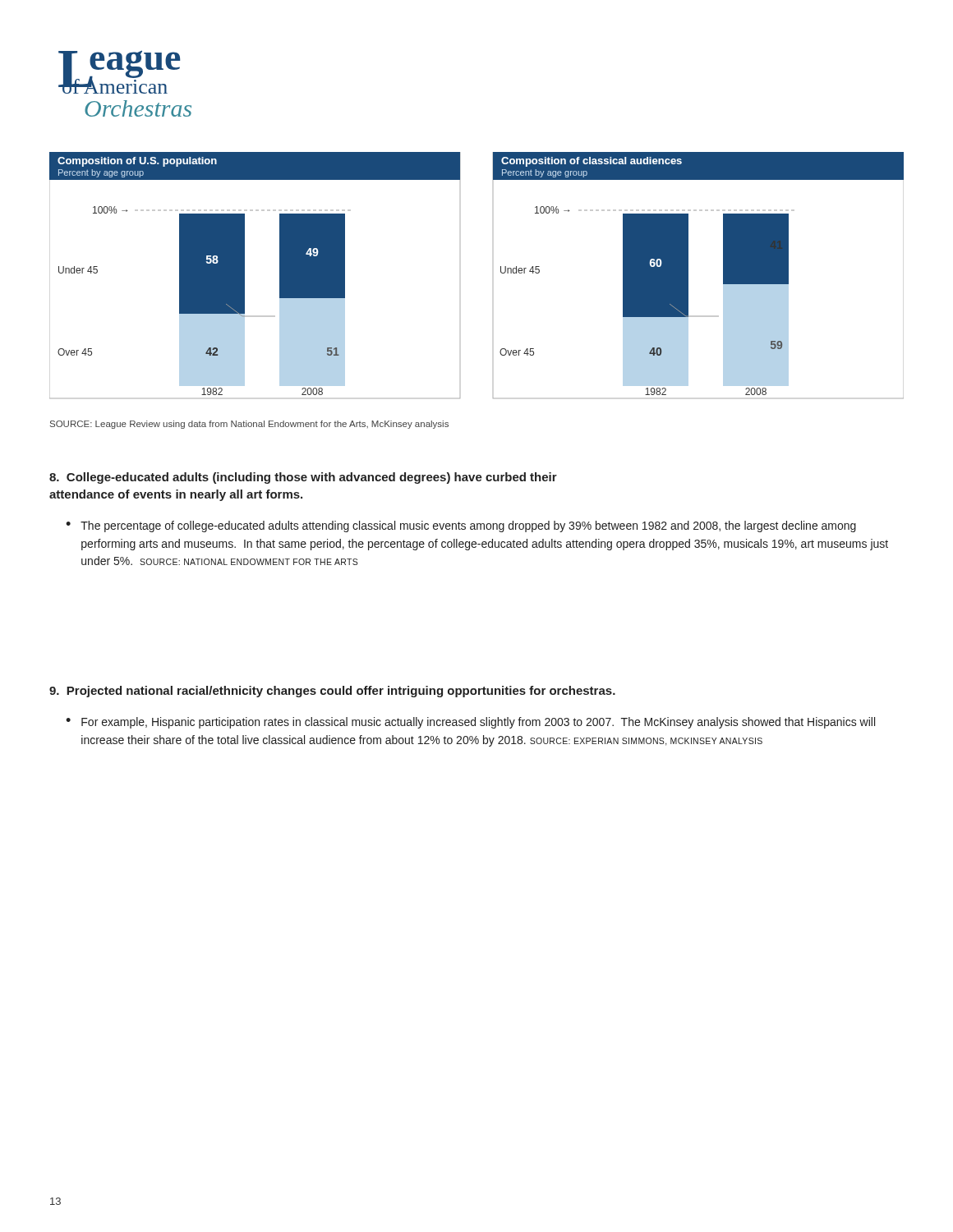This screenshot has width=953, height=1232.
Task: Click on the stacked bar chart
Action: click(476, 285)
